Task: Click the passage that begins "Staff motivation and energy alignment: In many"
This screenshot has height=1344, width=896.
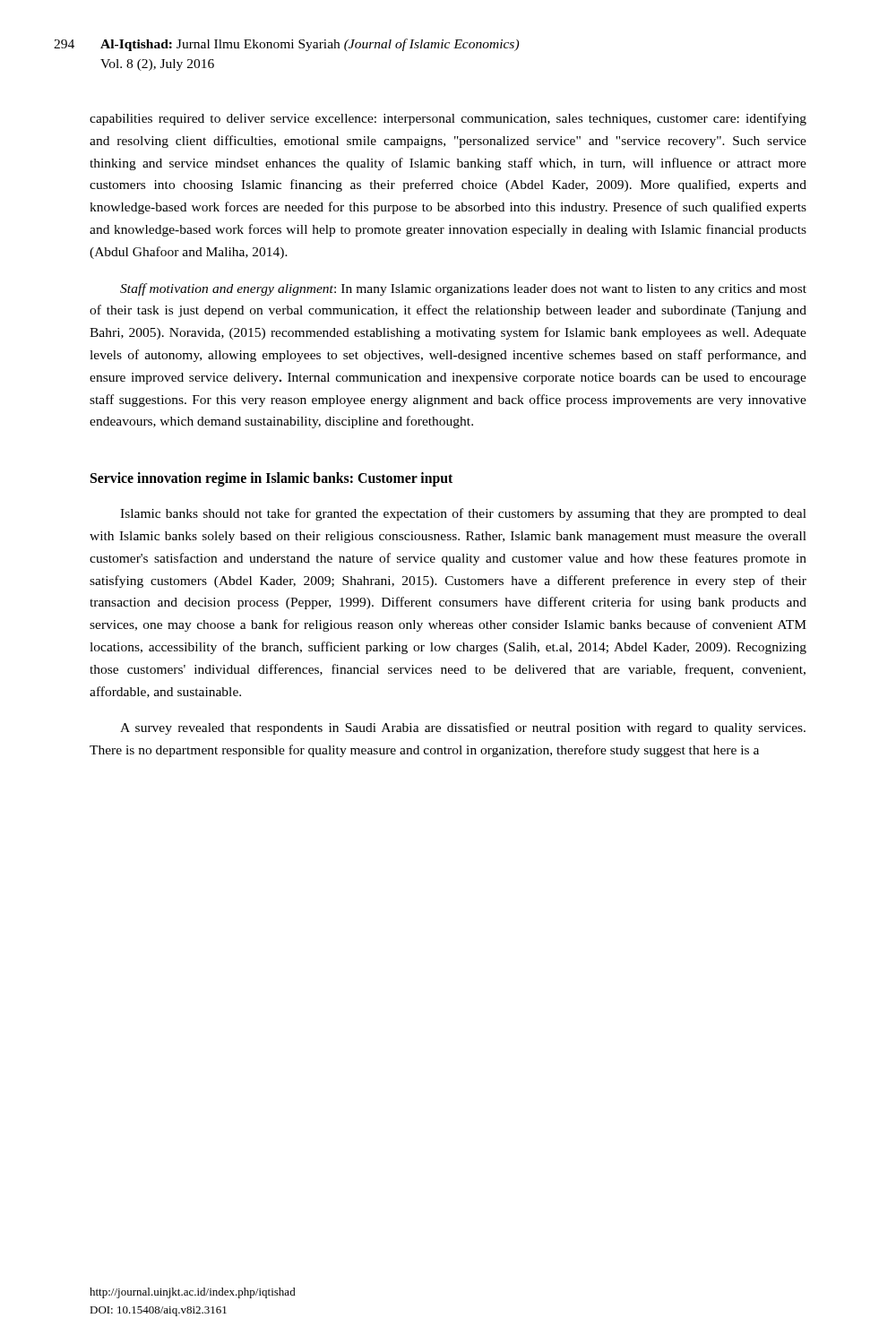Action: coord(448,354)
